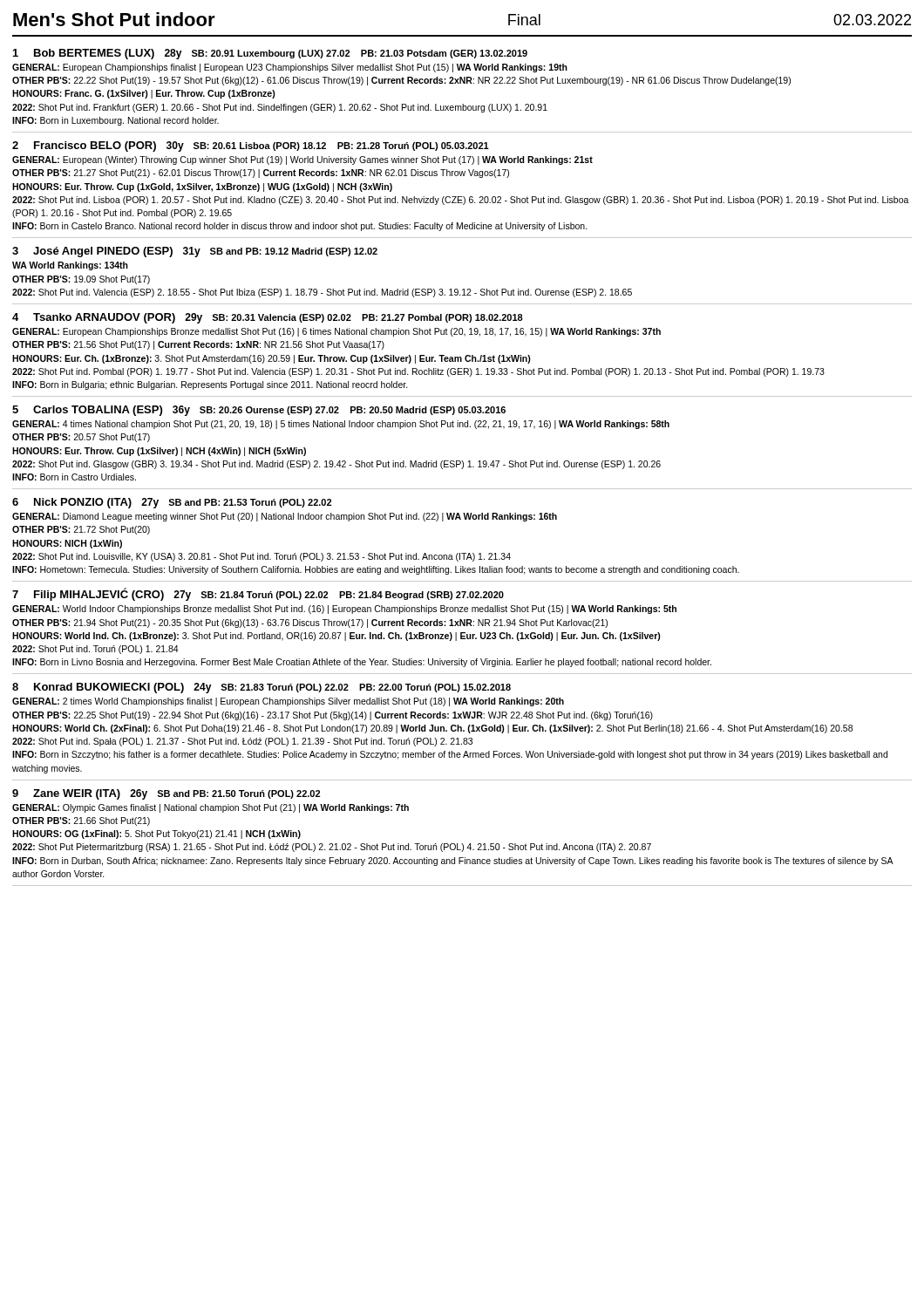Locate the list item with the text "6 Nick PONZIO (ITA) 27y"

point(172,503)
